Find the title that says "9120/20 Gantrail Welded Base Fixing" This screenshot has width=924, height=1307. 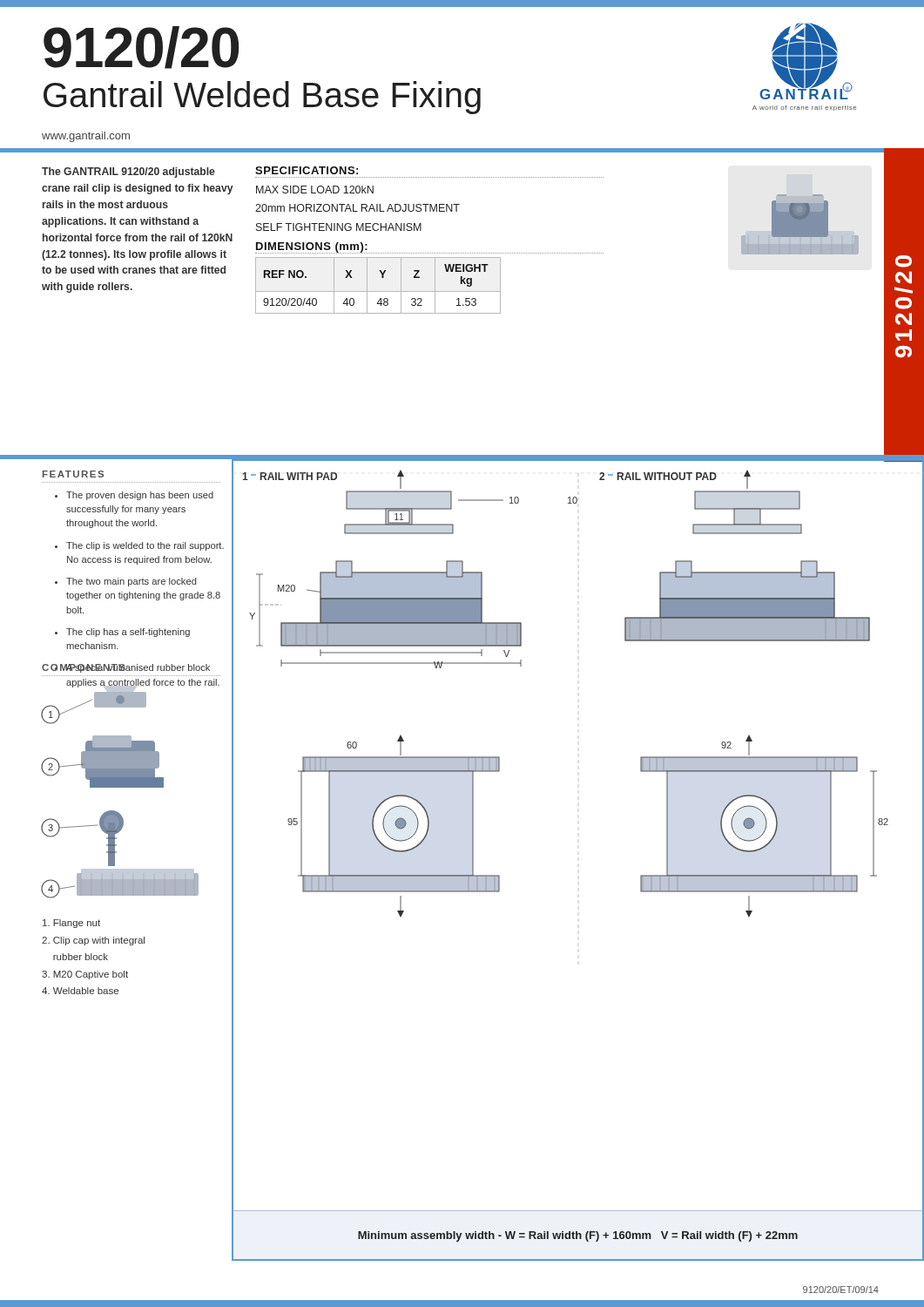pyautogui.click(x=262, y=67)
